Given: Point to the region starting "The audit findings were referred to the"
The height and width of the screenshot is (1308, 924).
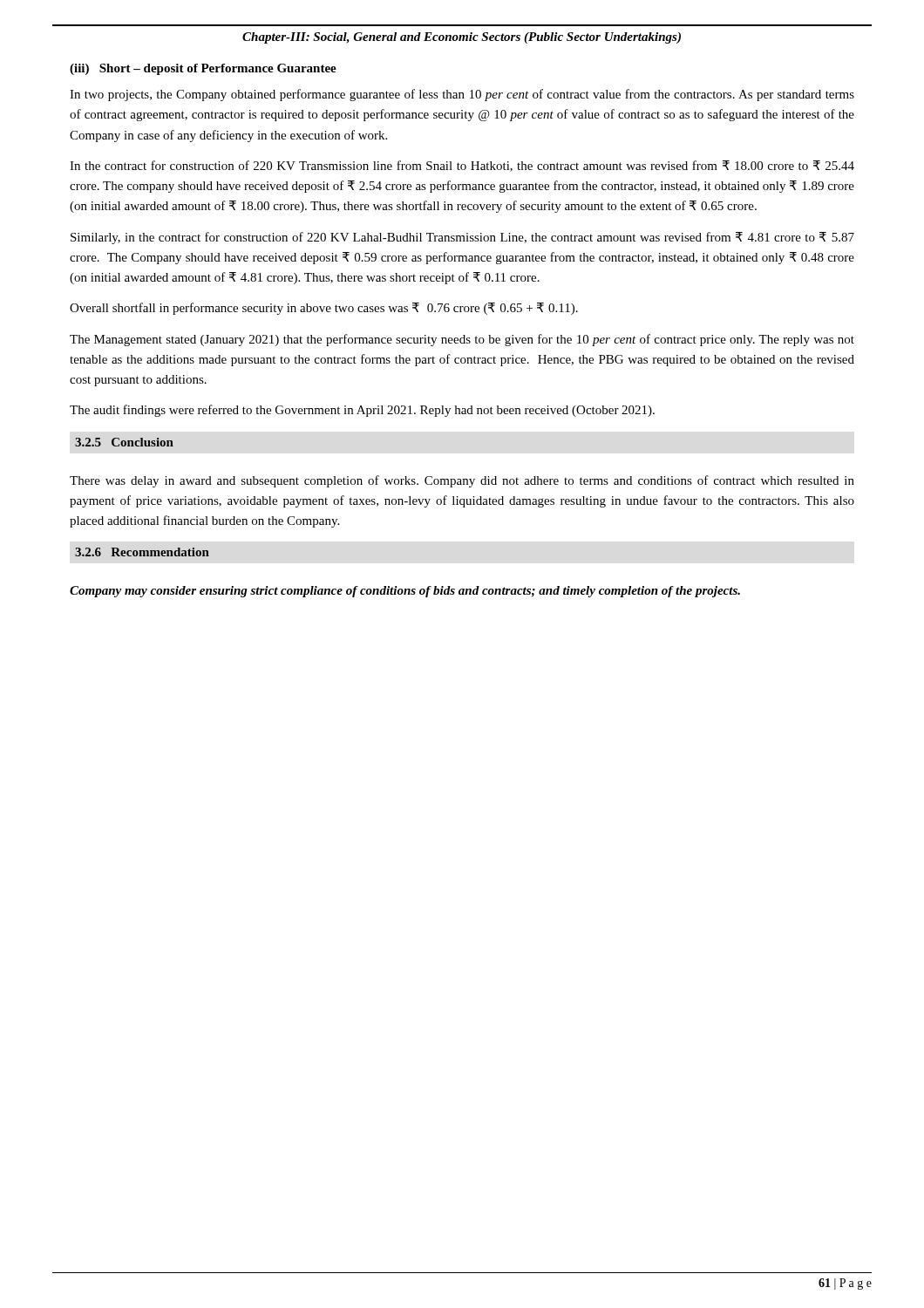Looking at the screenshot, I should pos(462,411).
